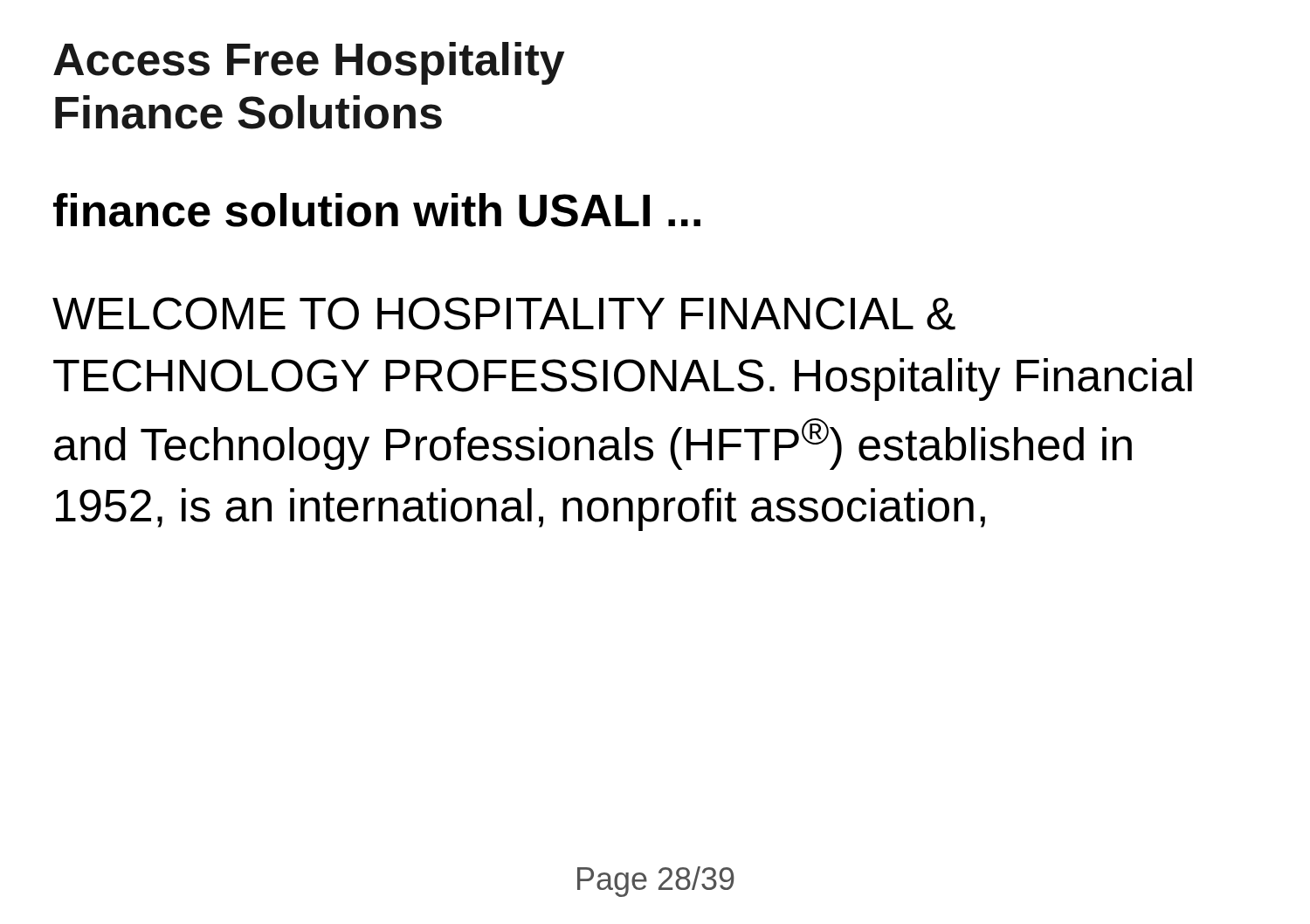Select the element starting "WELCOME TO HOSPITALITY FINANCIAL"
This screenshot has width=1310, height=924.
pyautogui.click(x=655, y=410)
